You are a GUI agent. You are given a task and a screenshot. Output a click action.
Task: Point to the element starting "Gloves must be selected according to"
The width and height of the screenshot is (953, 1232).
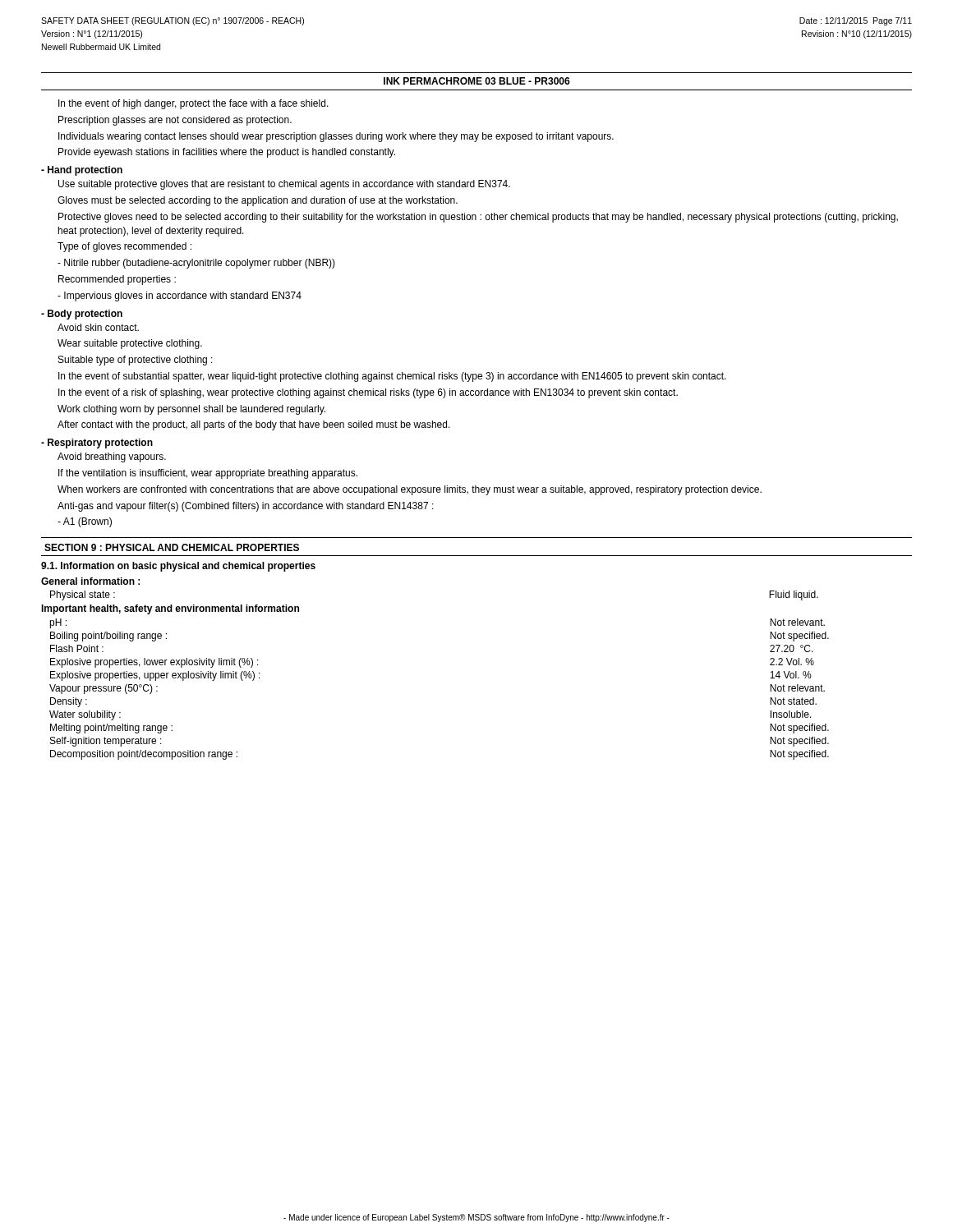tap(258, 200)
